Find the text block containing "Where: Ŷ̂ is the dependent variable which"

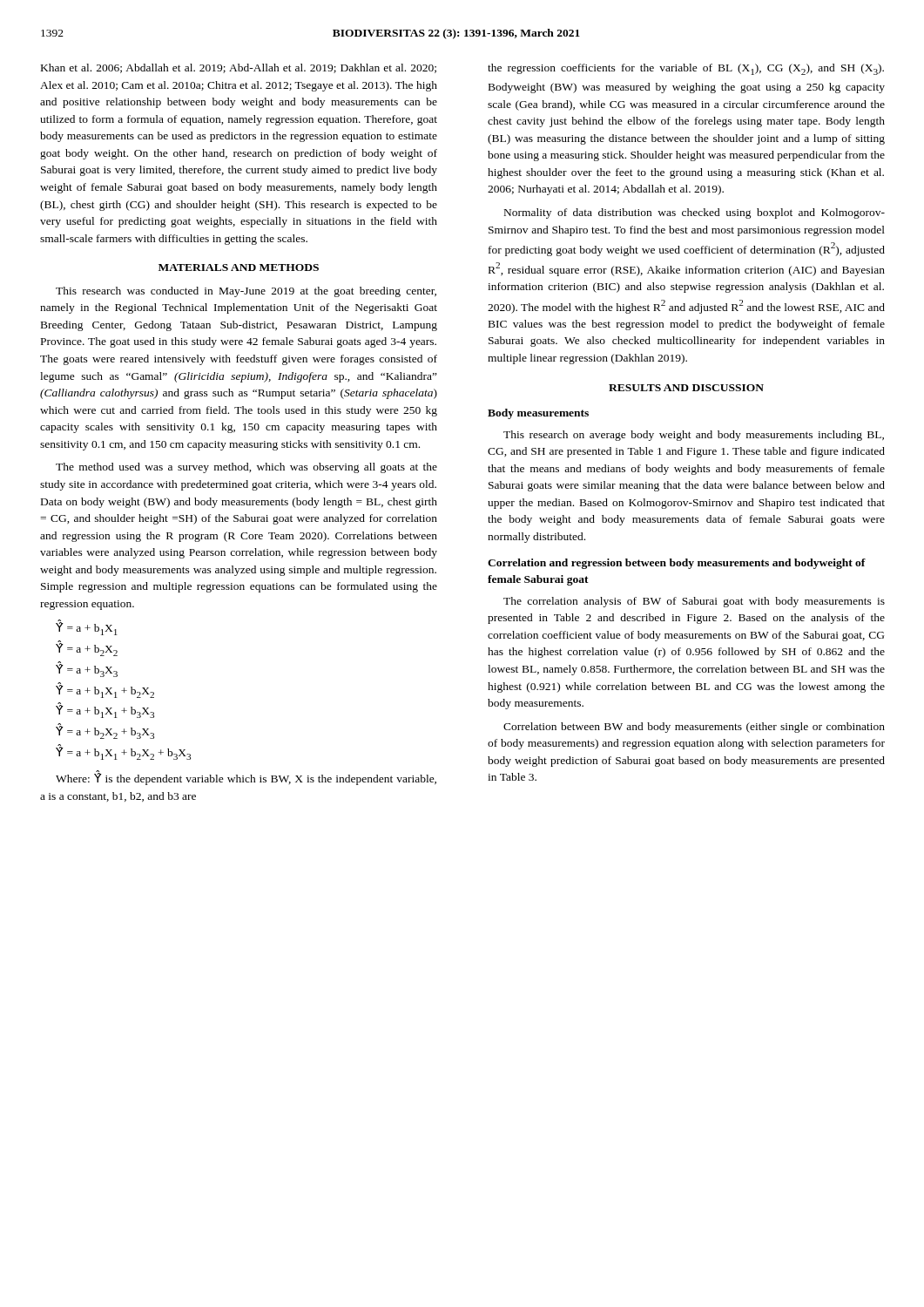click(239, 788)
